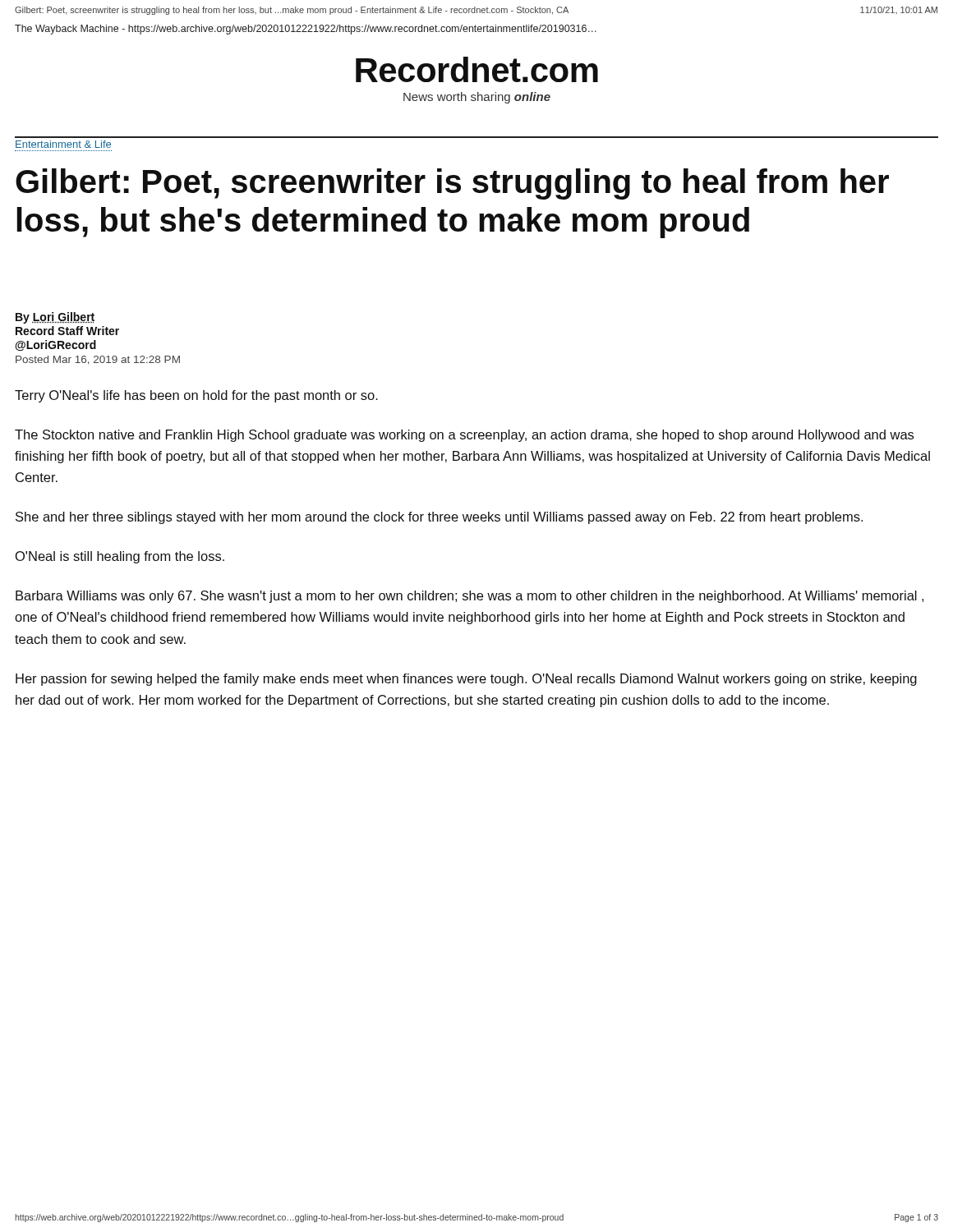Point to the region starting "The Stockton native and Franklin High School graduate"
The height and width of the screenshot is (1232, 953).
(473, 456)
